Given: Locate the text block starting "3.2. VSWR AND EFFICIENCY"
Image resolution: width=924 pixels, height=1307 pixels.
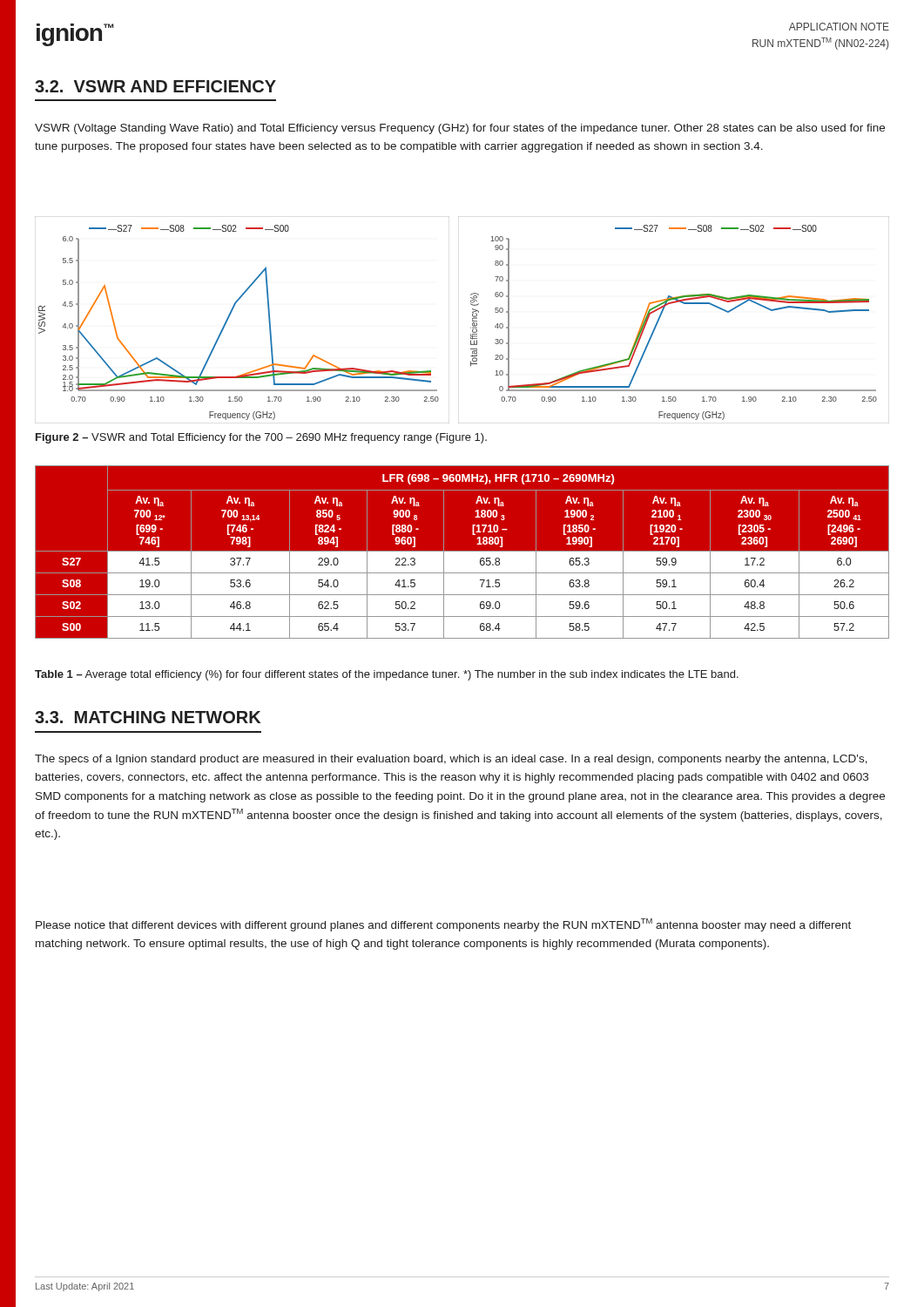Looking at the screenshot, I should tap(155, 89).
